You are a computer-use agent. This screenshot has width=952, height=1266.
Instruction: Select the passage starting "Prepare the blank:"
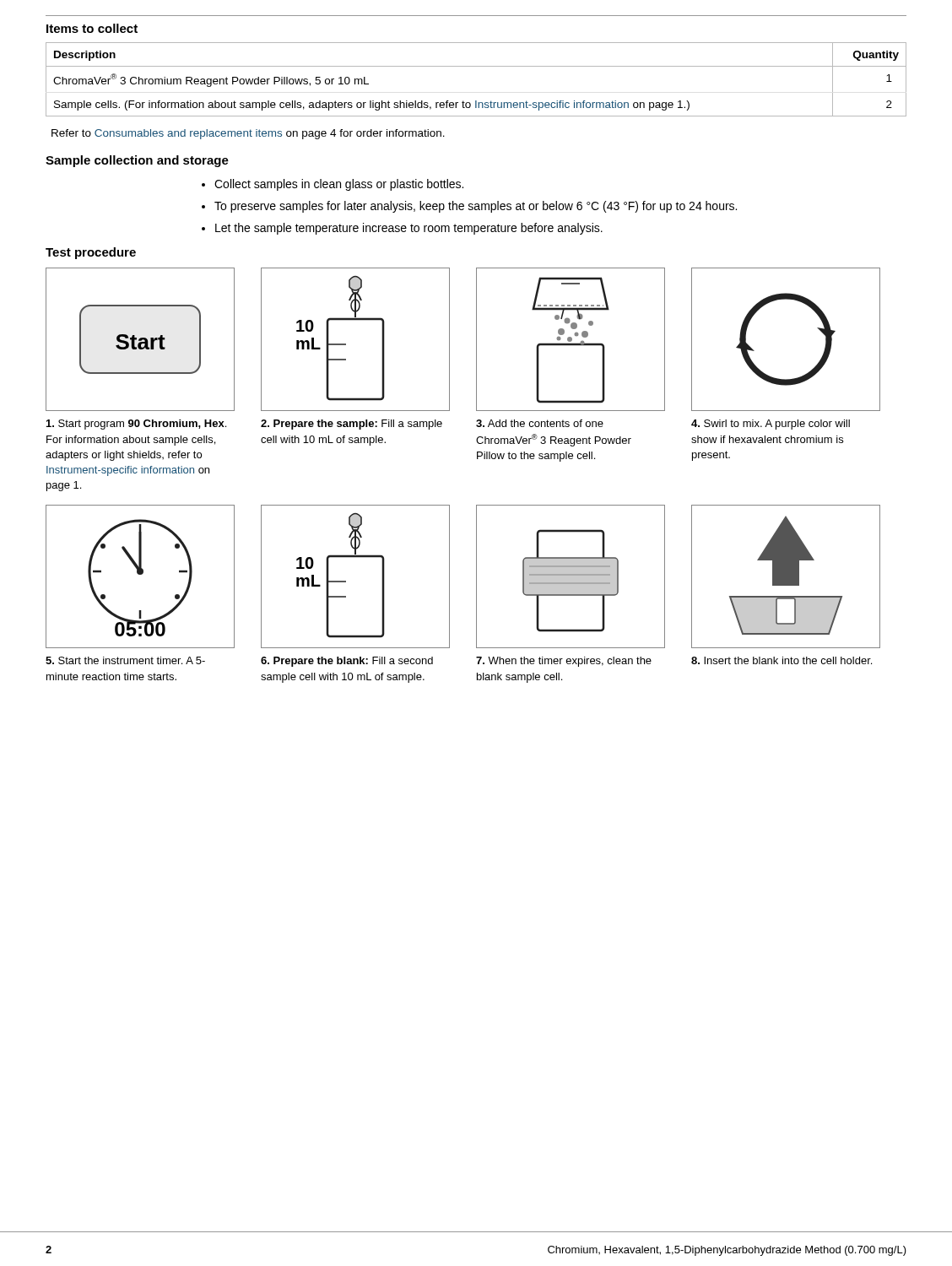[347, 668]
